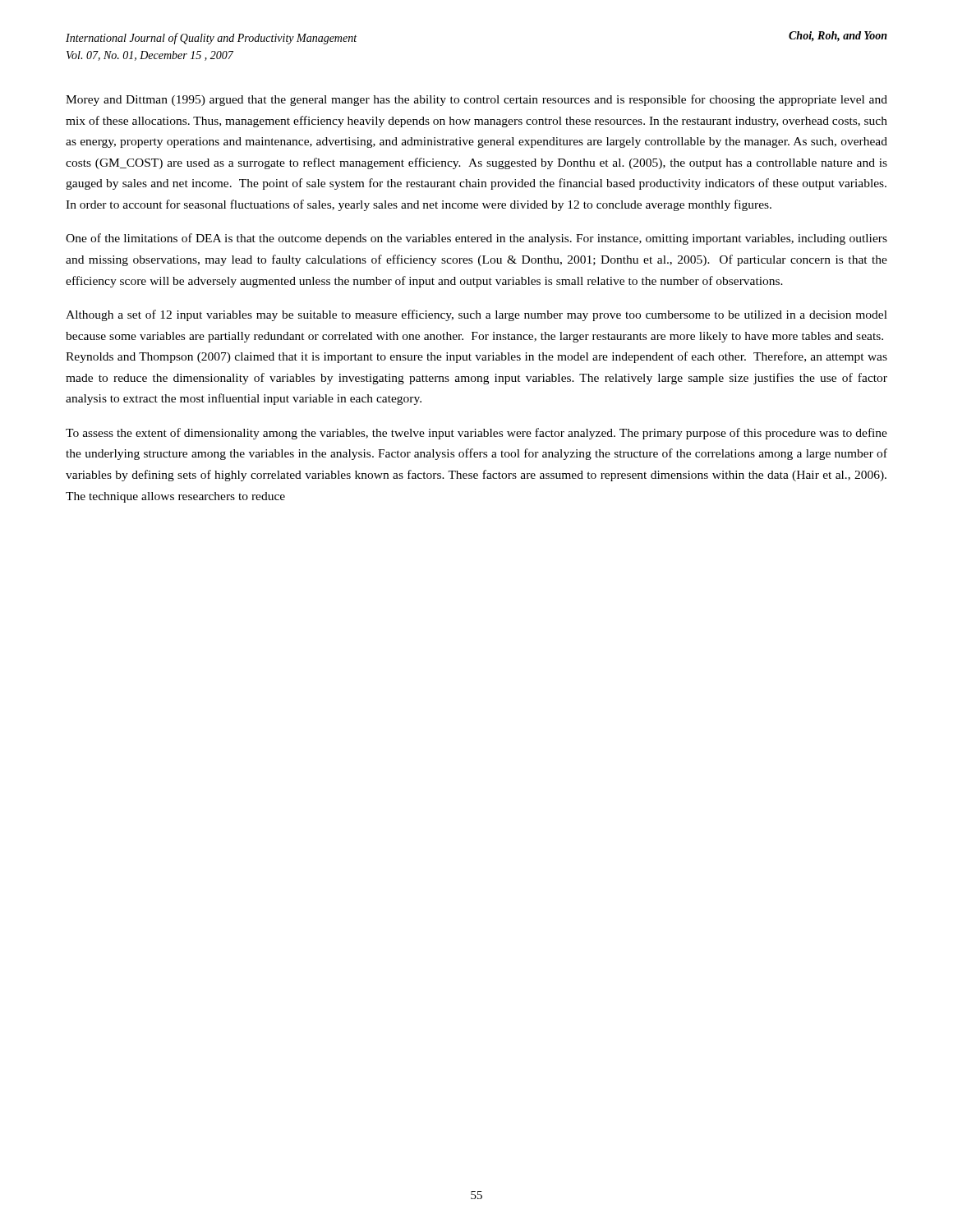Click on the text block starting "Morey and Dittman (1995)"

[x=476, y=151]
